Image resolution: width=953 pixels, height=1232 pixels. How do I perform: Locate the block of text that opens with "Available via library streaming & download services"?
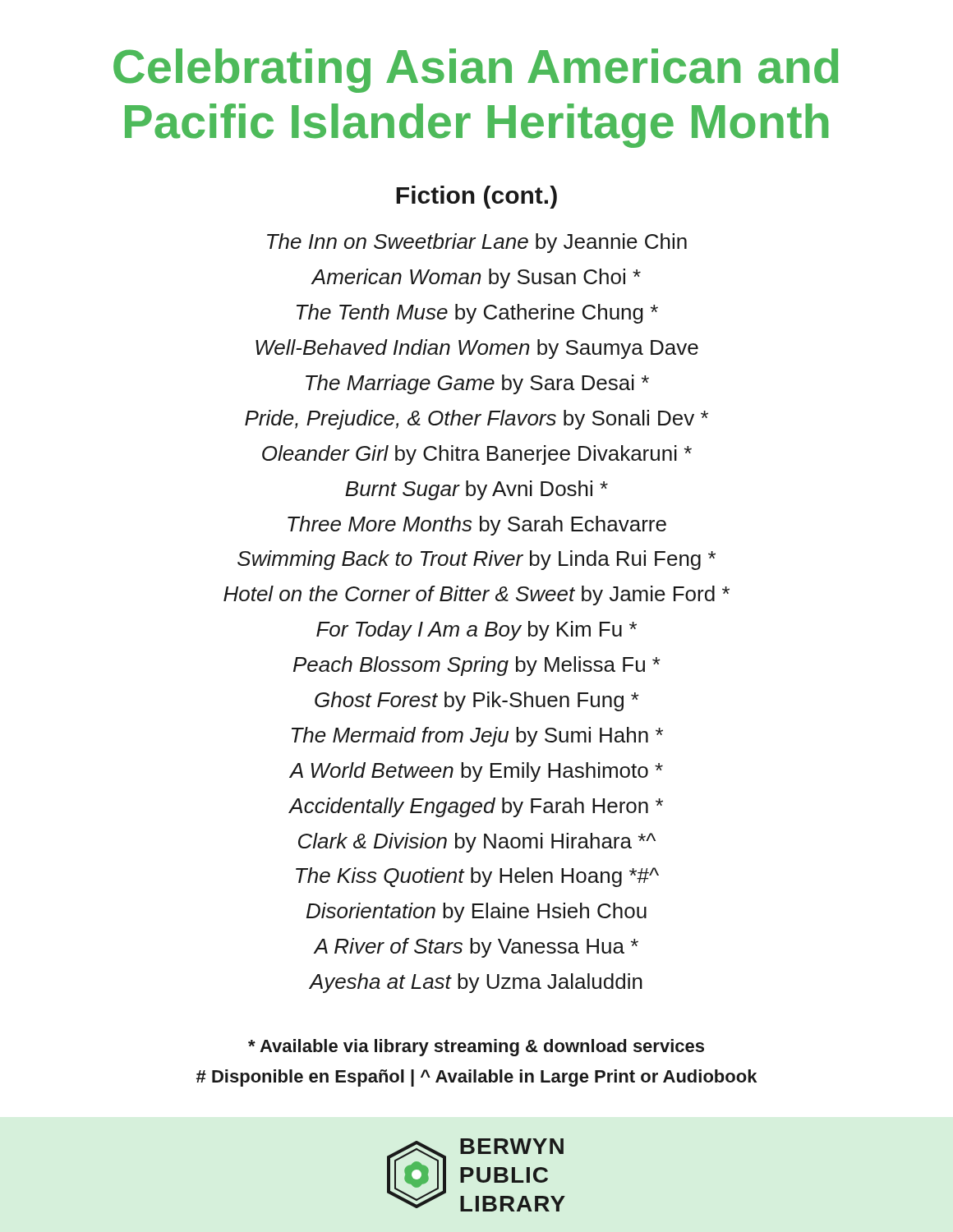[476, 1061]
